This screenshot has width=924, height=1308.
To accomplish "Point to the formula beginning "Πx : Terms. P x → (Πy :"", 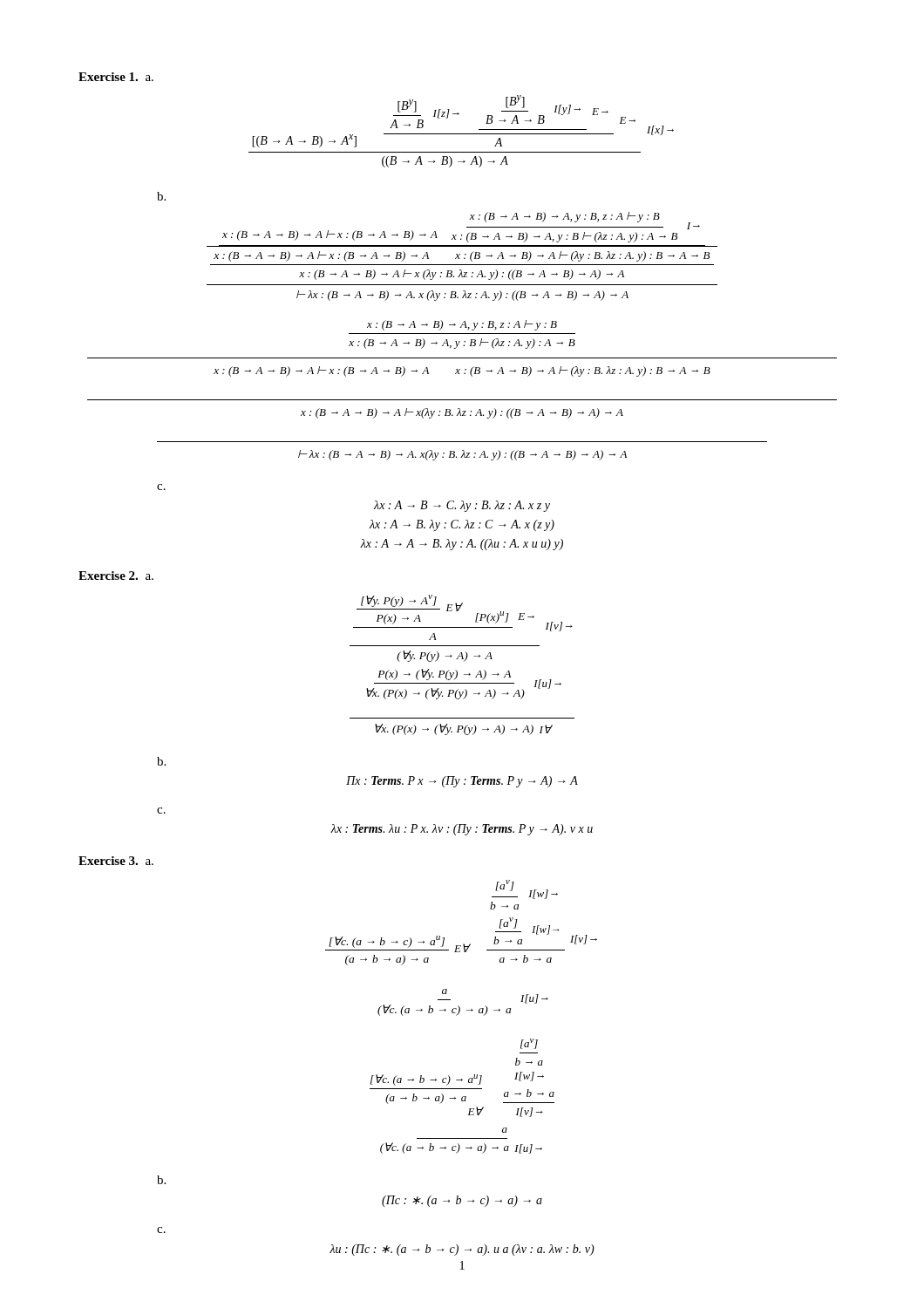I will pyautogui.click(x=462, y=781).
